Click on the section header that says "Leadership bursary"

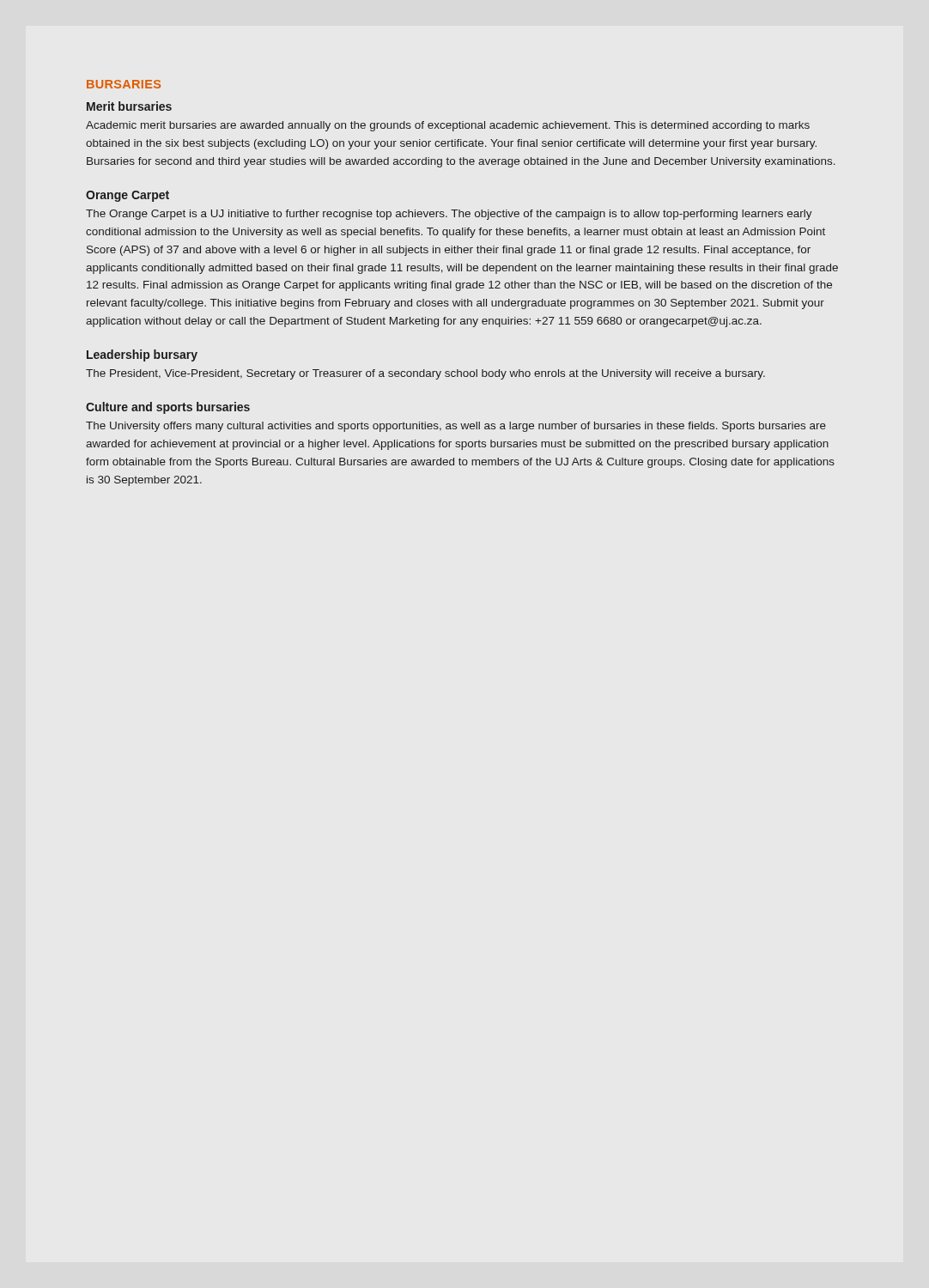142,355
